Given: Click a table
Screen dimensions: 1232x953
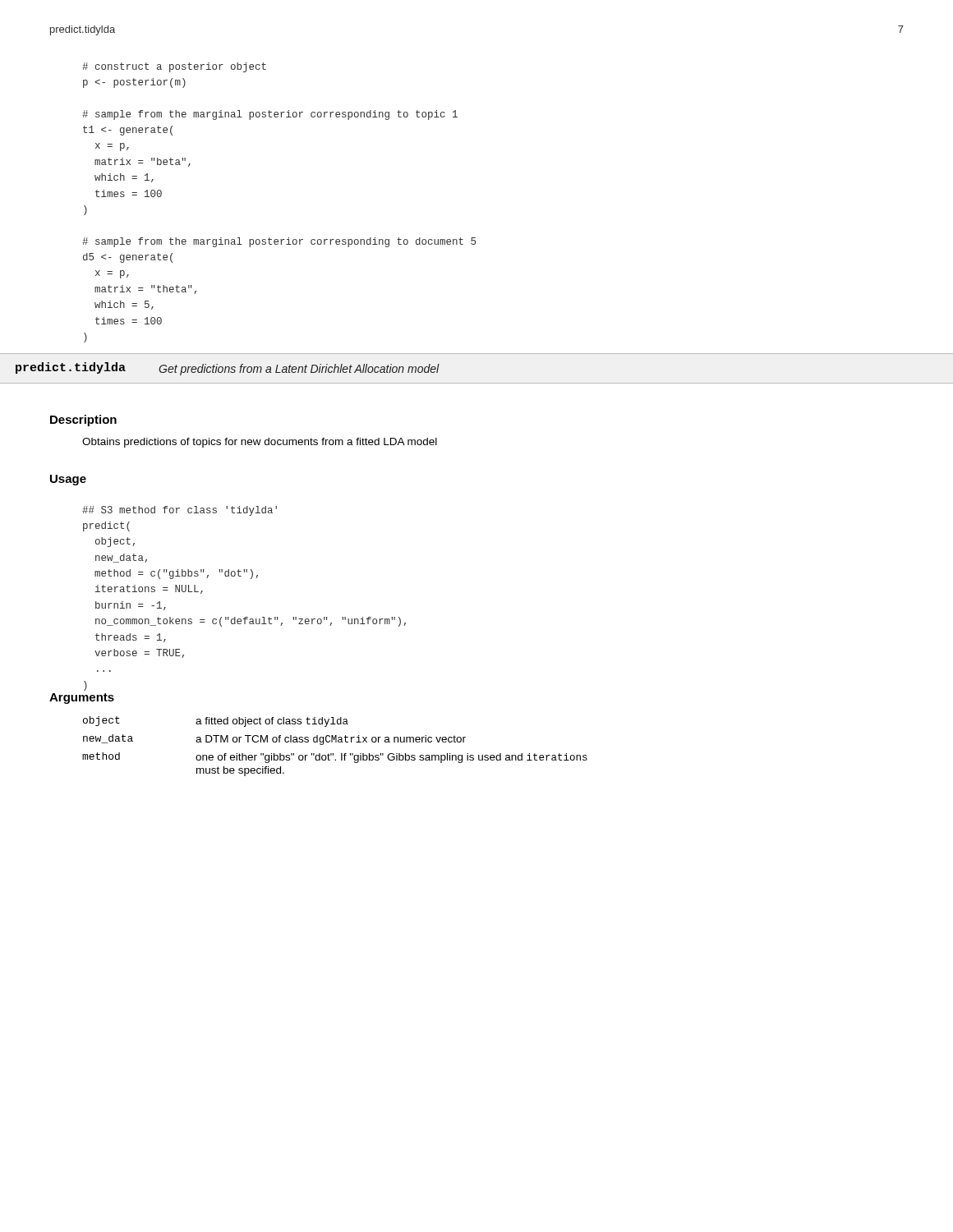Looking at the screenshot, I should [x=493, y=746].
